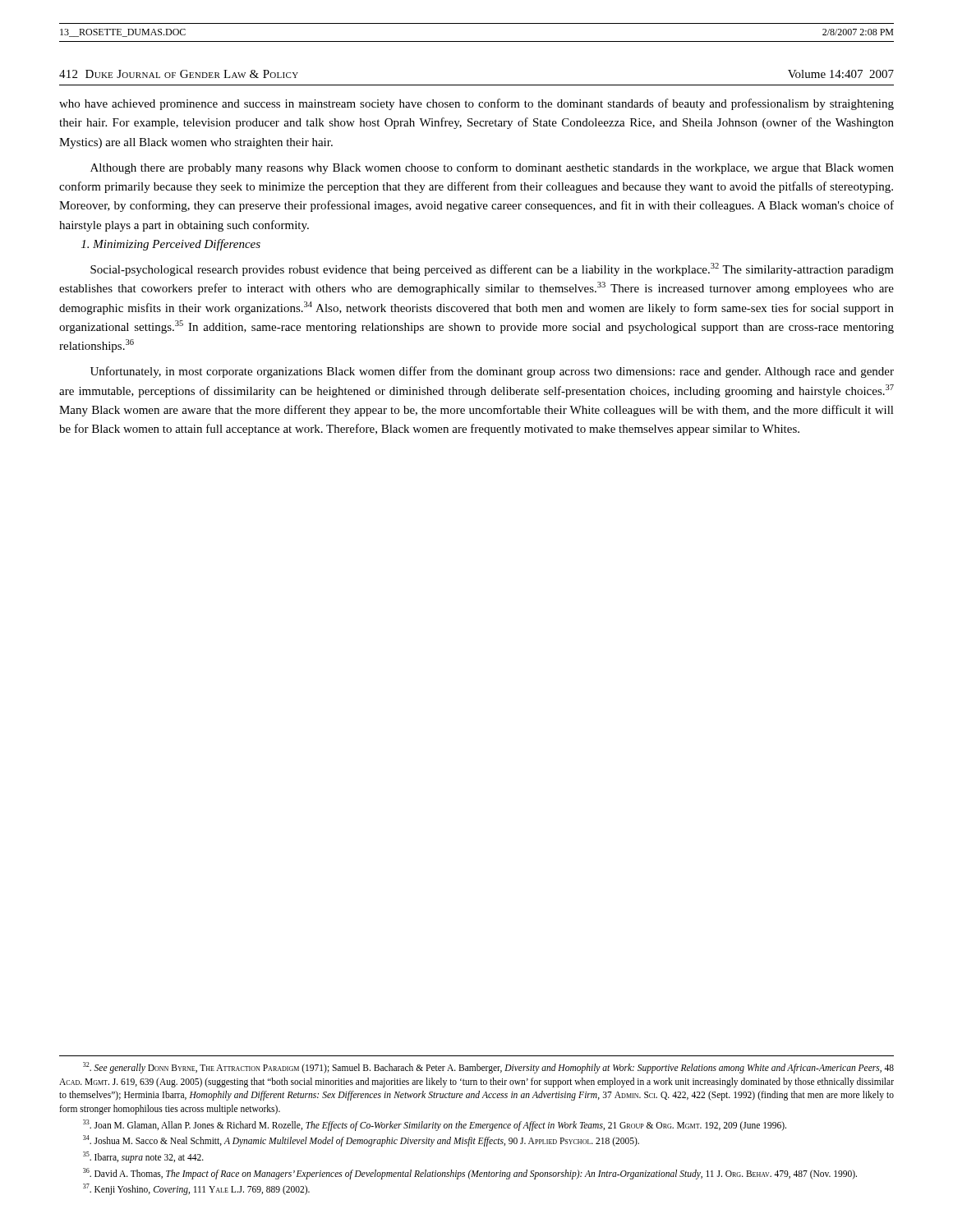Select the footnote that reads "David A. Thomas, The"
953x1232 pixels.
476,1174
